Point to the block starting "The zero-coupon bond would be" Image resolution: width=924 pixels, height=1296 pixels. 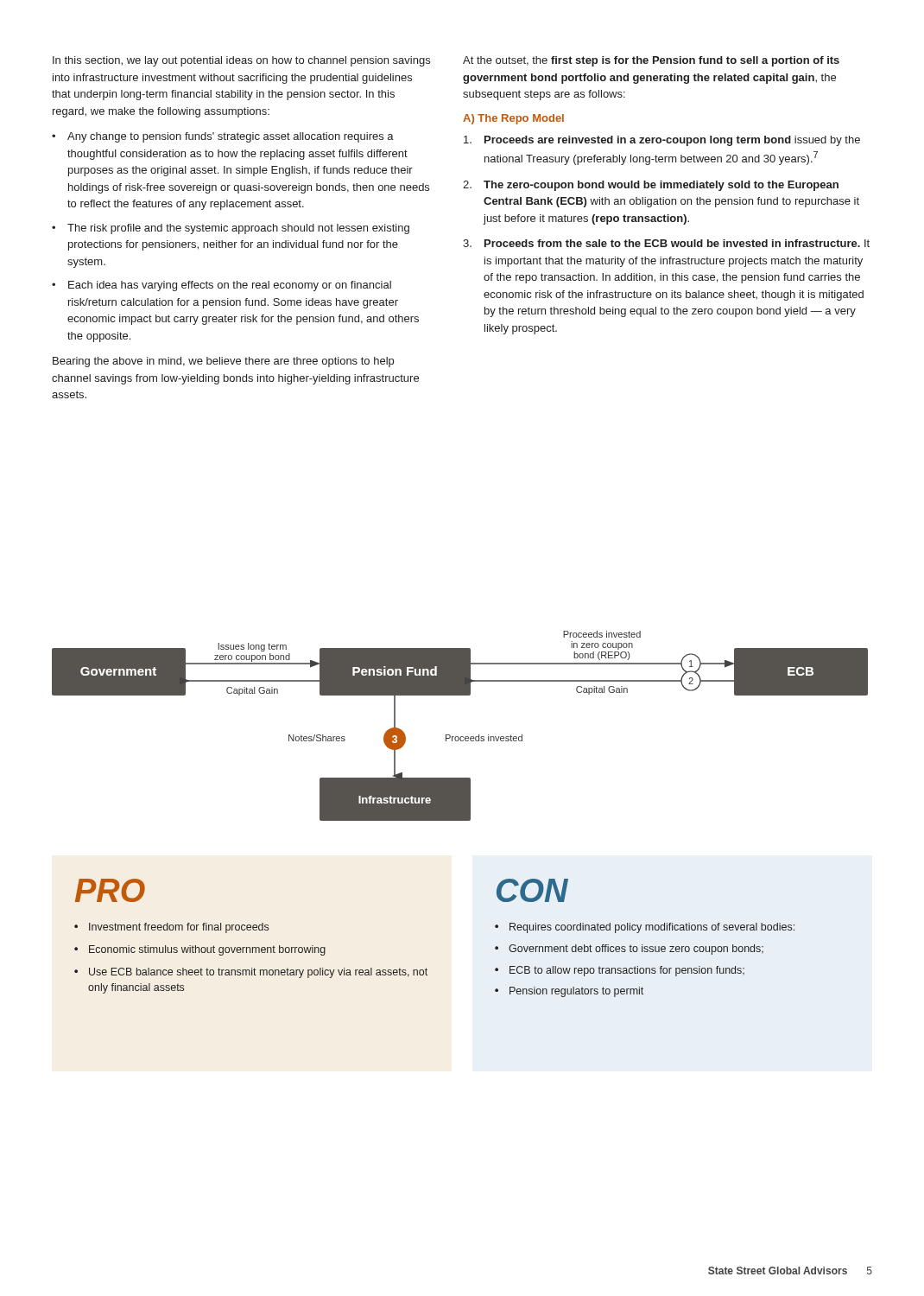tap(667, 201)
